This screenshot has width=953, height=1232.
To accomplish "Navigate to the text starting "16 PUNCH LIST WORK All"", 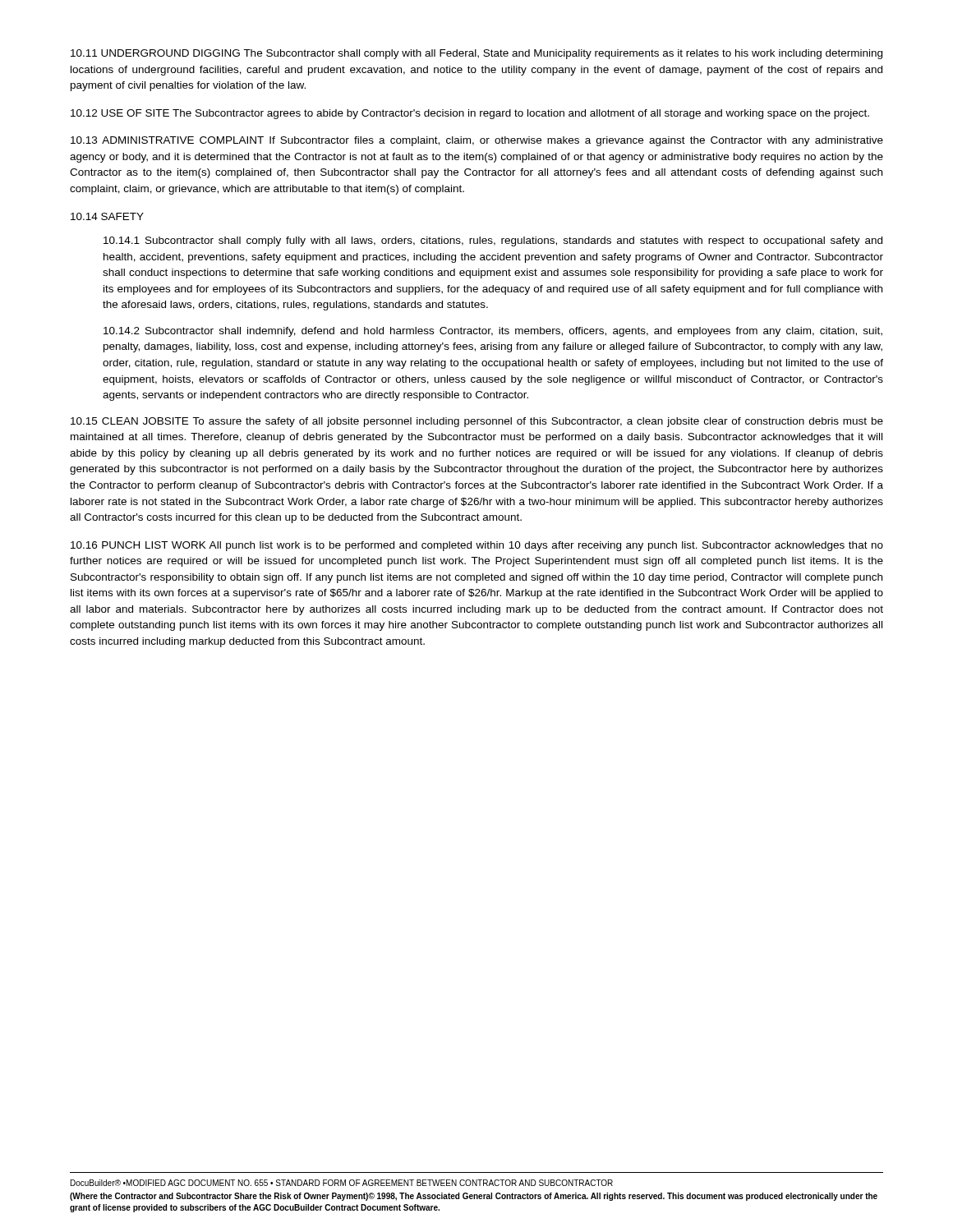I will pyautogui.click(x=476, y=593).
